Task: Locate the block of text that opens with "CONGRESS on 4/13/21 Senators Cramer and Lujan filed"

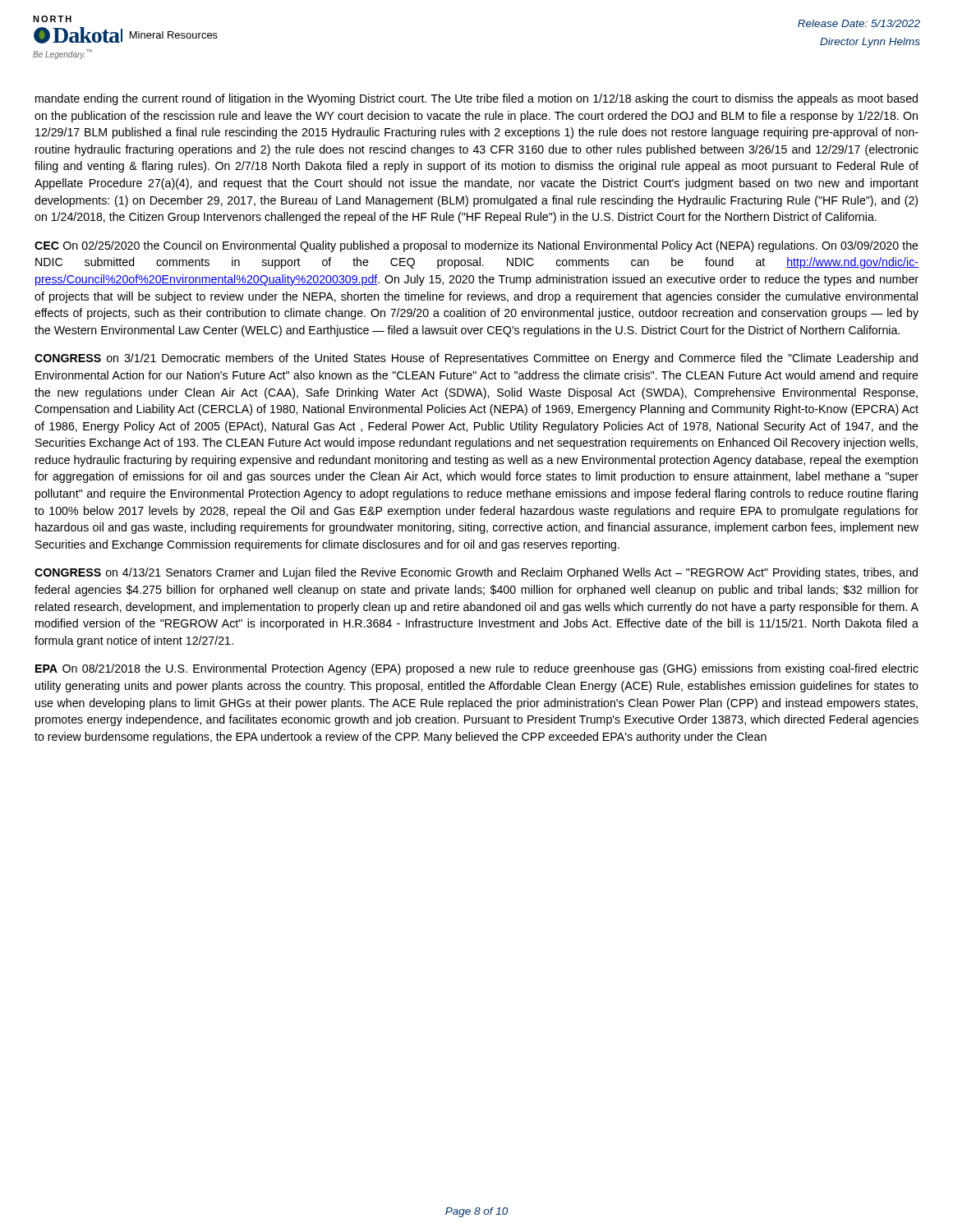Action: tap(476, 607)
